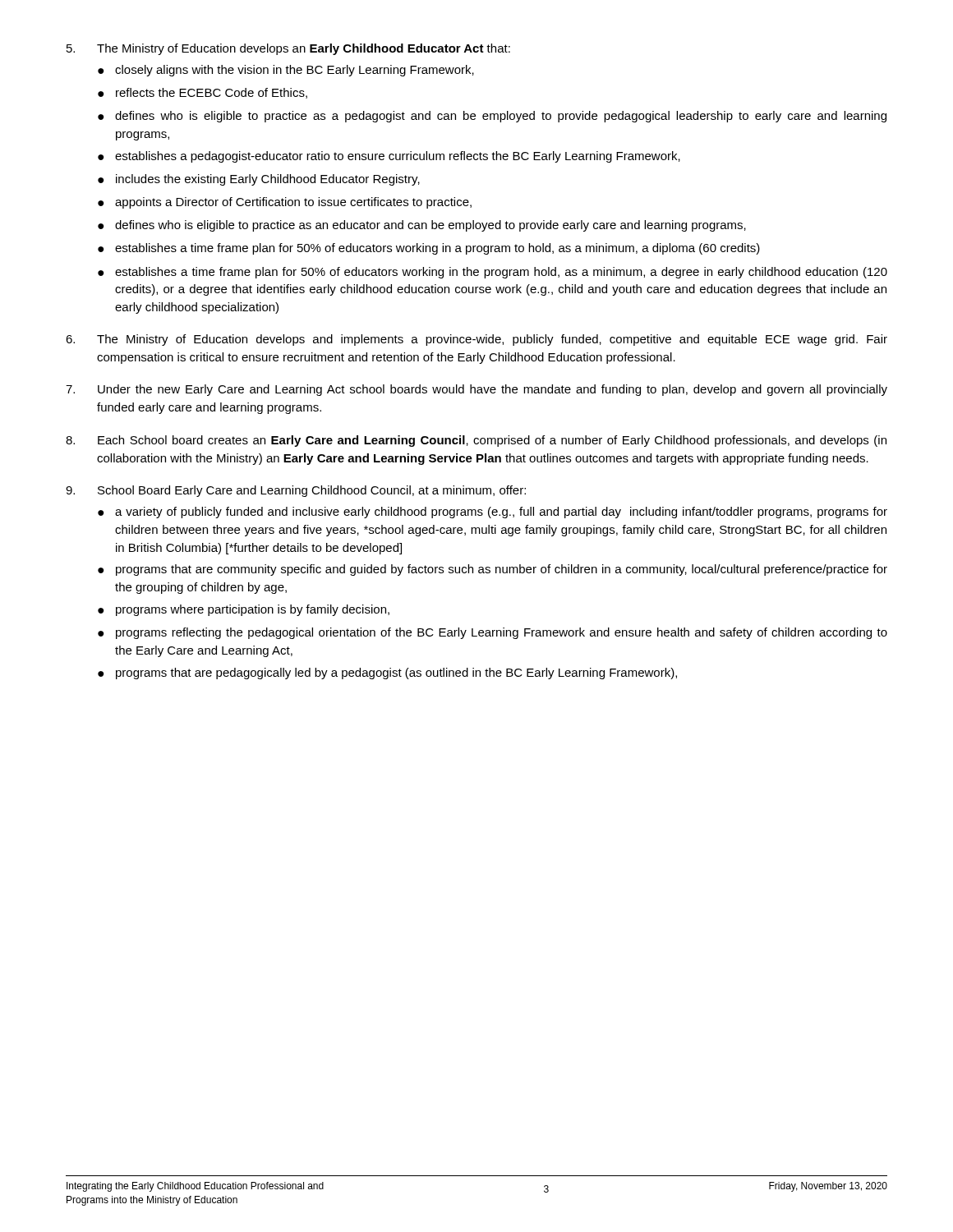
Task: Find the block on this page that starts "7. Under the"
Action: (x=476, y=398)
